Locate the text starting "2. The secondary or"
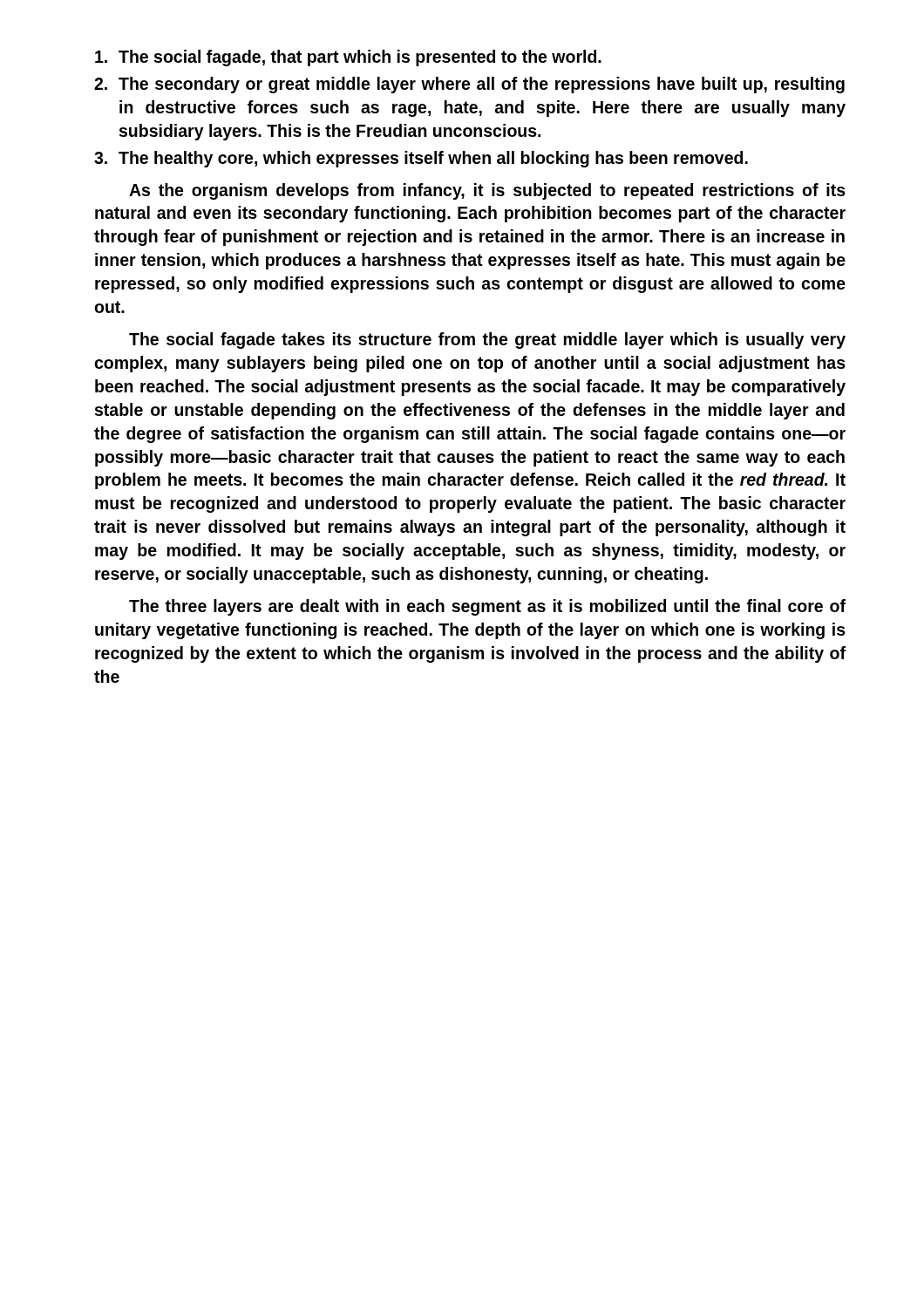Viewport: 924px width, 1308px height. click(x=470, y=108)
